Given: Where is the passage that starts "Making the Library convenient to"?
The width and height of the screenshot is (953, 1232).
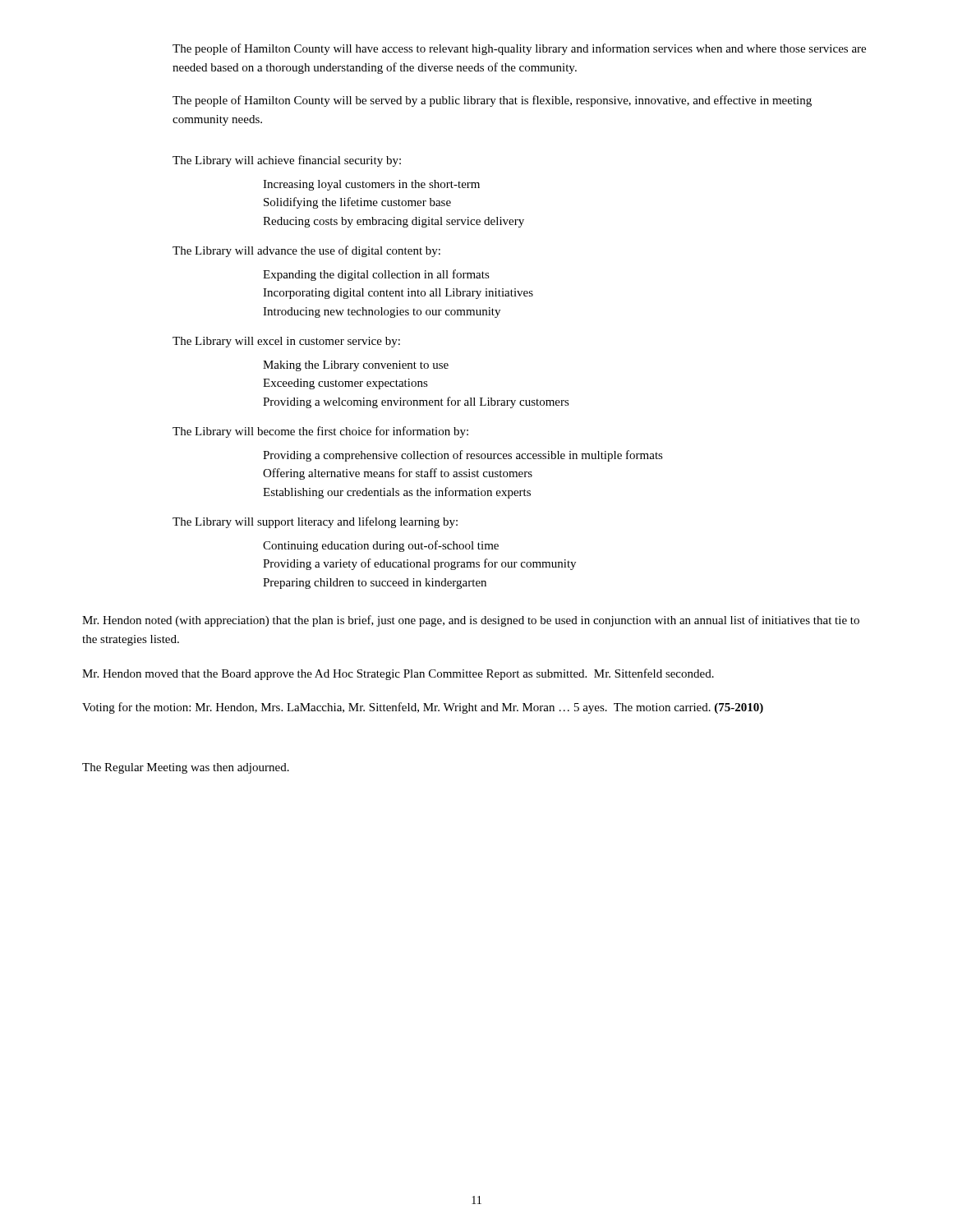Looking at the screenshot, I should coord(356,364).
